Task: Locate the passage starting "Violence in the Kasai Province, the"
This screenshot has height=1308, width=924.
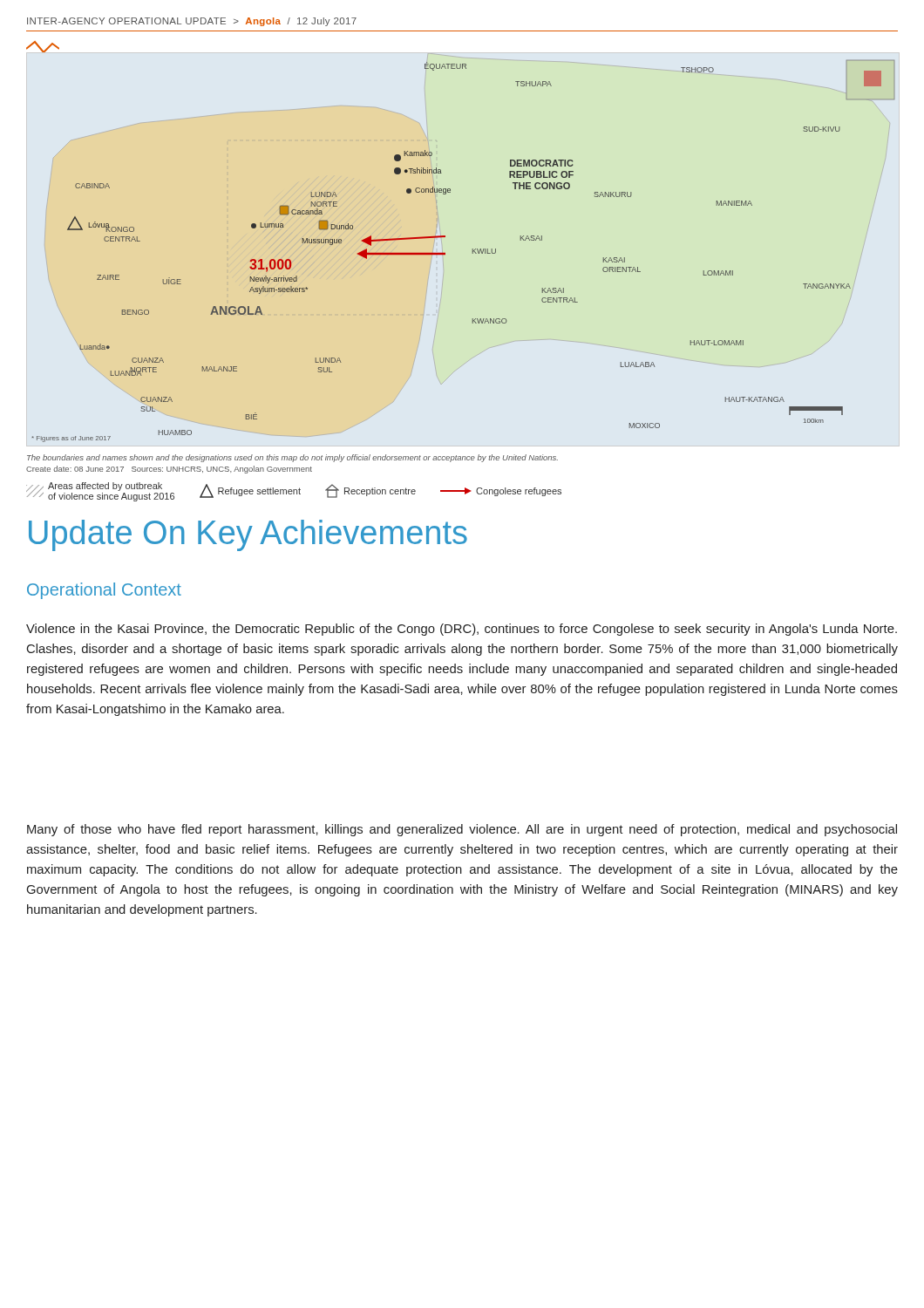Action: tap(462, 669)
